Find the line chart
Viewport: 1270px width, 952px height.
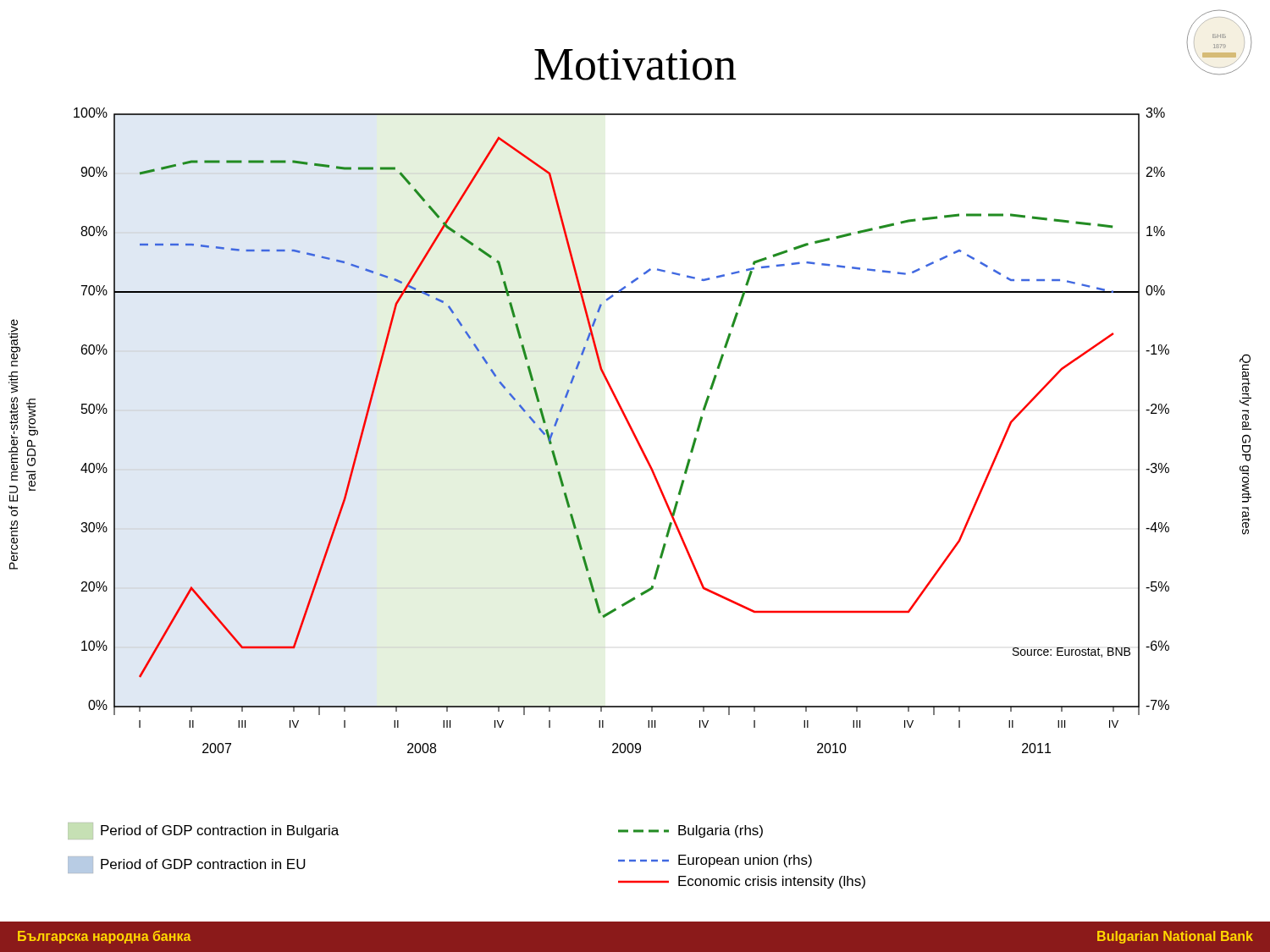tap(622, 453)
